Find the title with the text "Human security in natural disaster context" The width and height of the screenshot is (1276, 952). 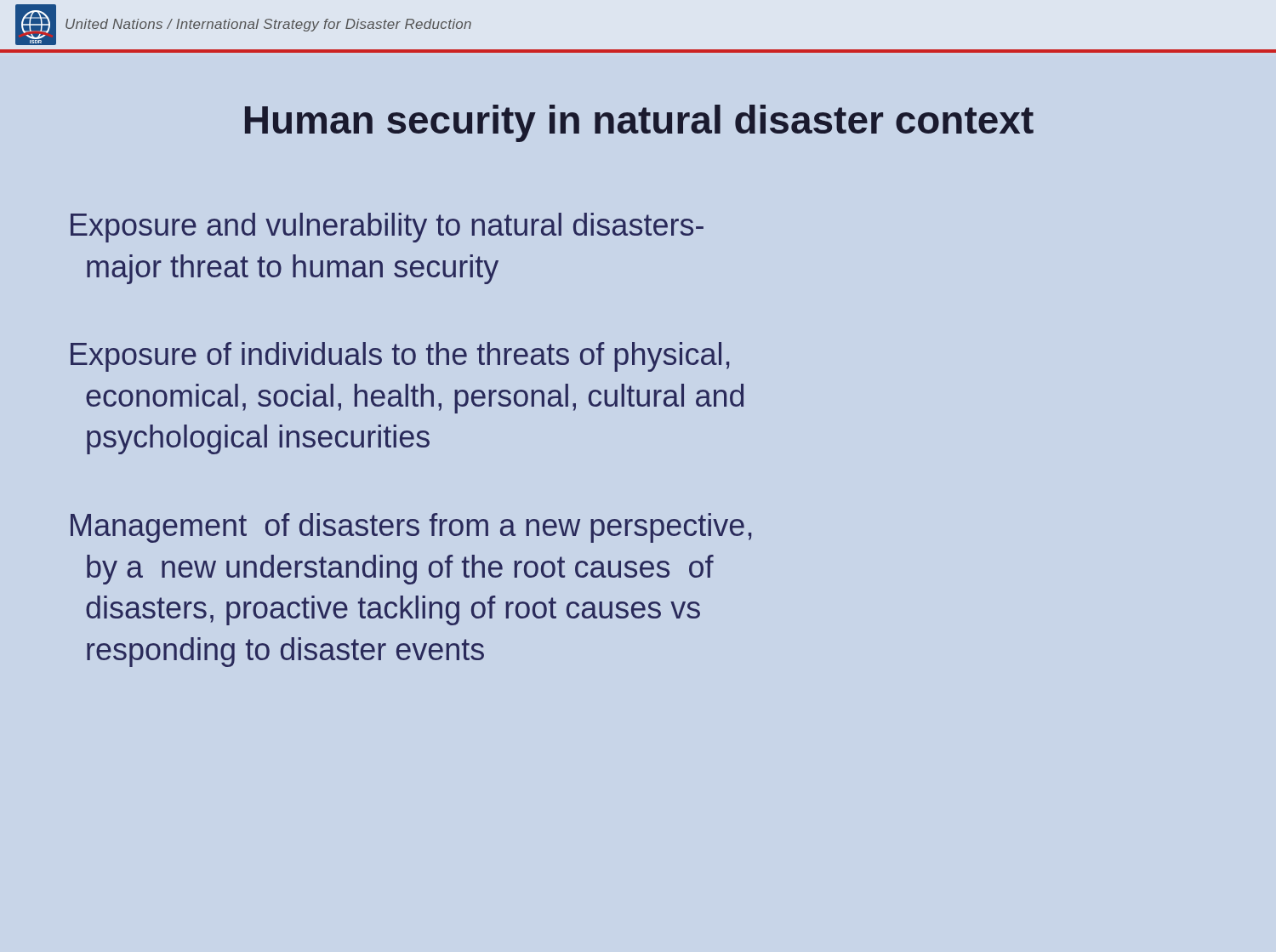click(x=638, y=120)
